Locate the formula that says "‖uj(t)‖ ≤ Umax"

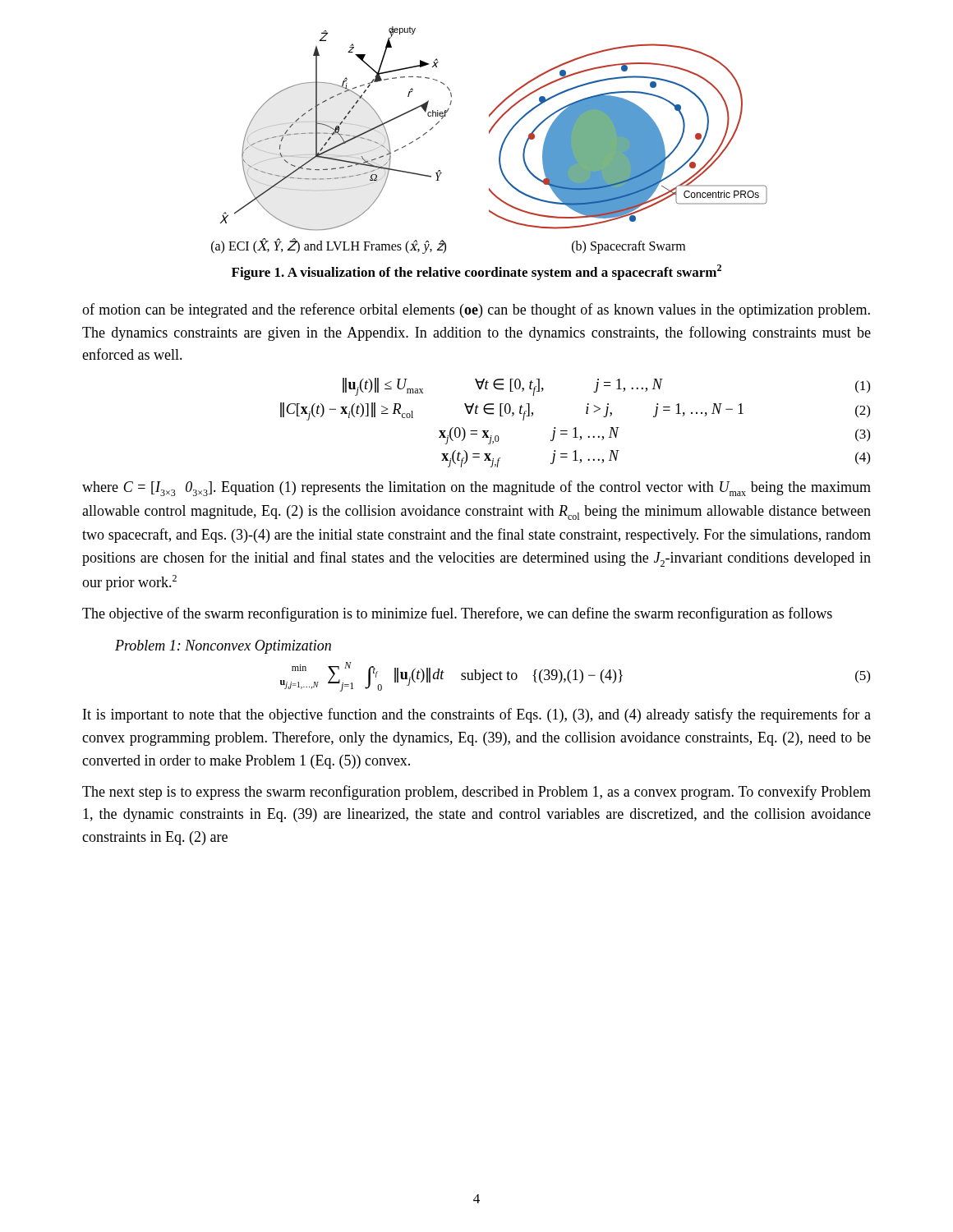tap(476, 386)
